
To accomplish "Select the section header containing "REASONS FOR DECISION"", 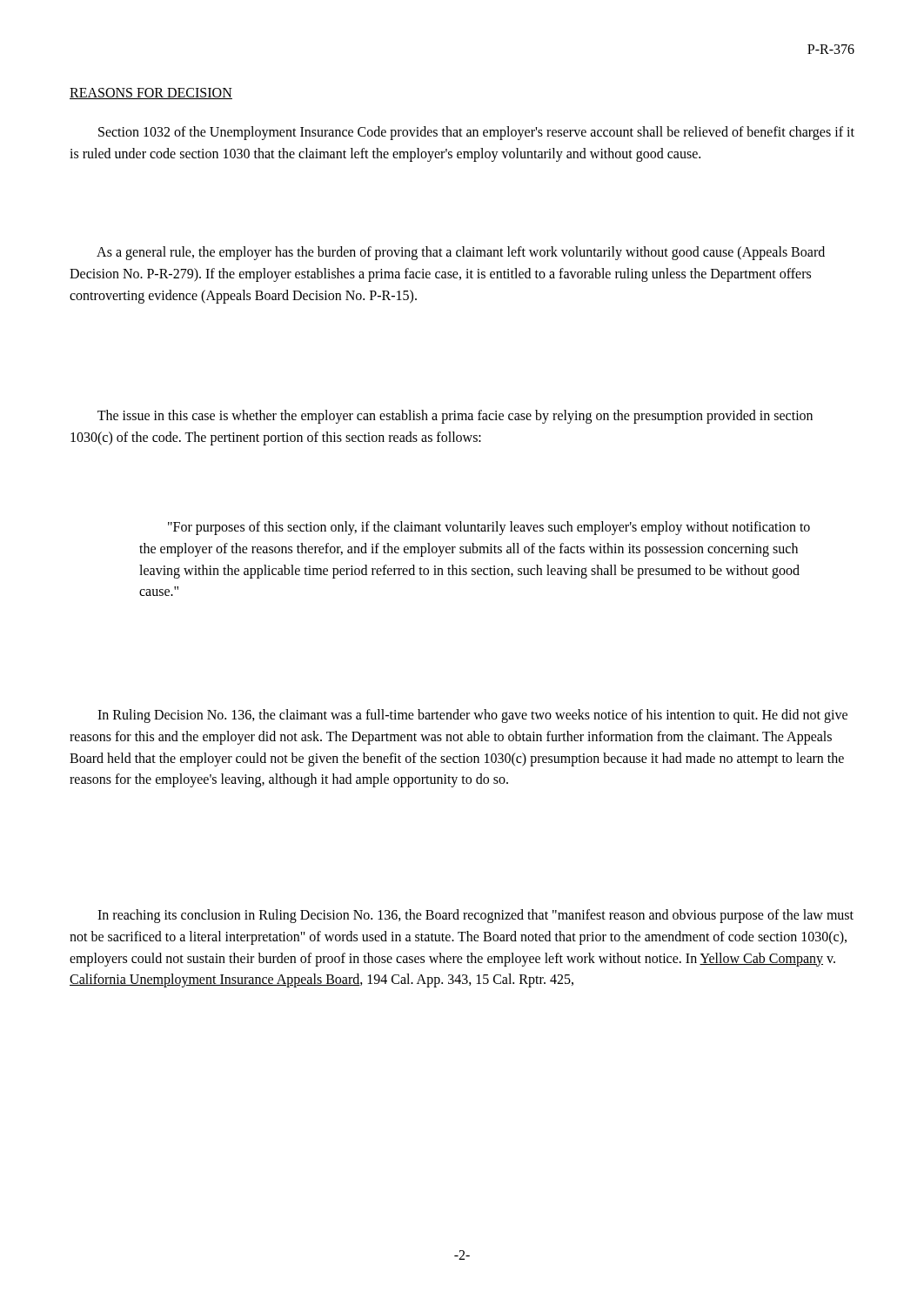I will [151, 93].
